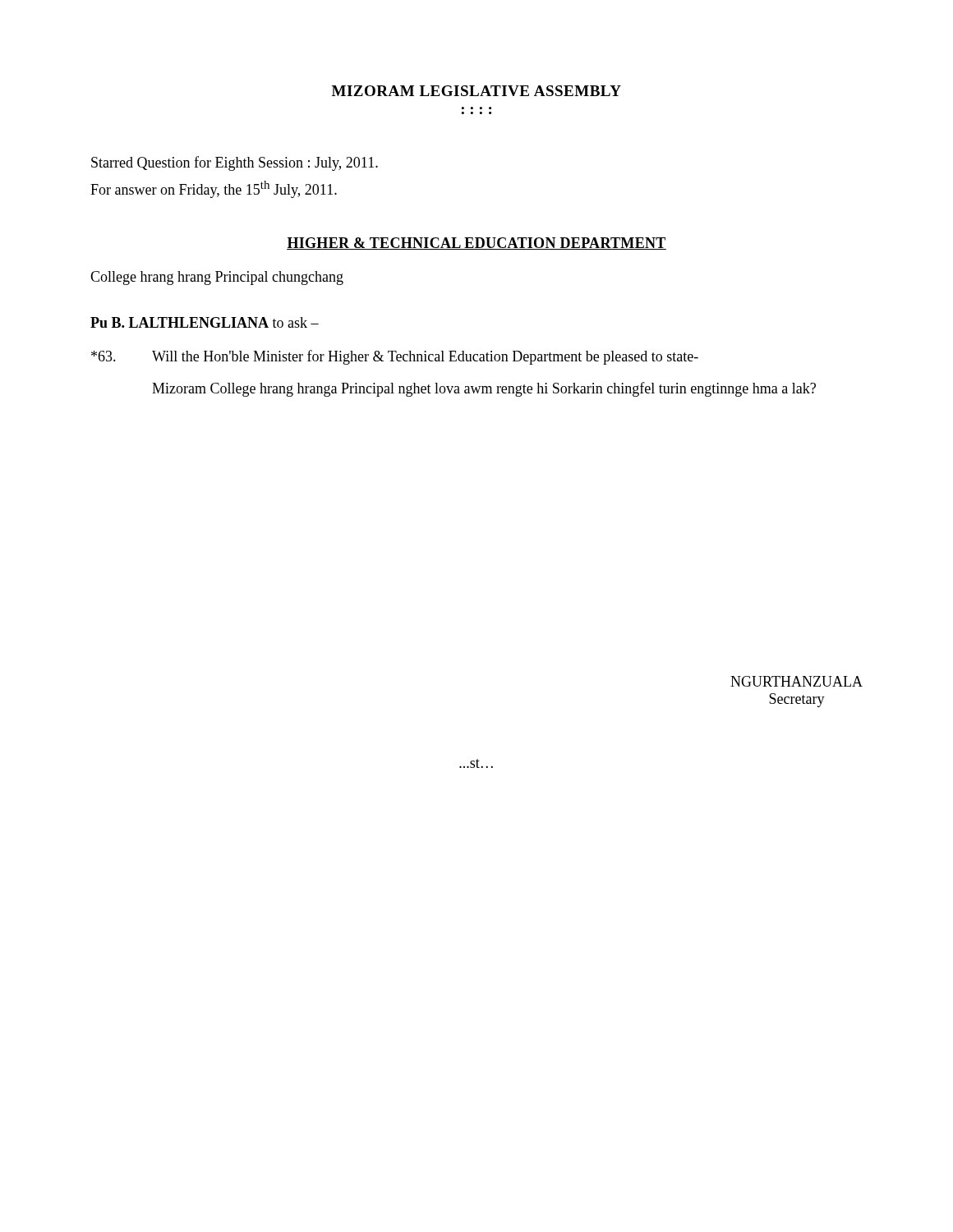Click on the region starting "College hrang hrang Principal chungchang"
The image size is (953, 1232).
pos(217,276)
